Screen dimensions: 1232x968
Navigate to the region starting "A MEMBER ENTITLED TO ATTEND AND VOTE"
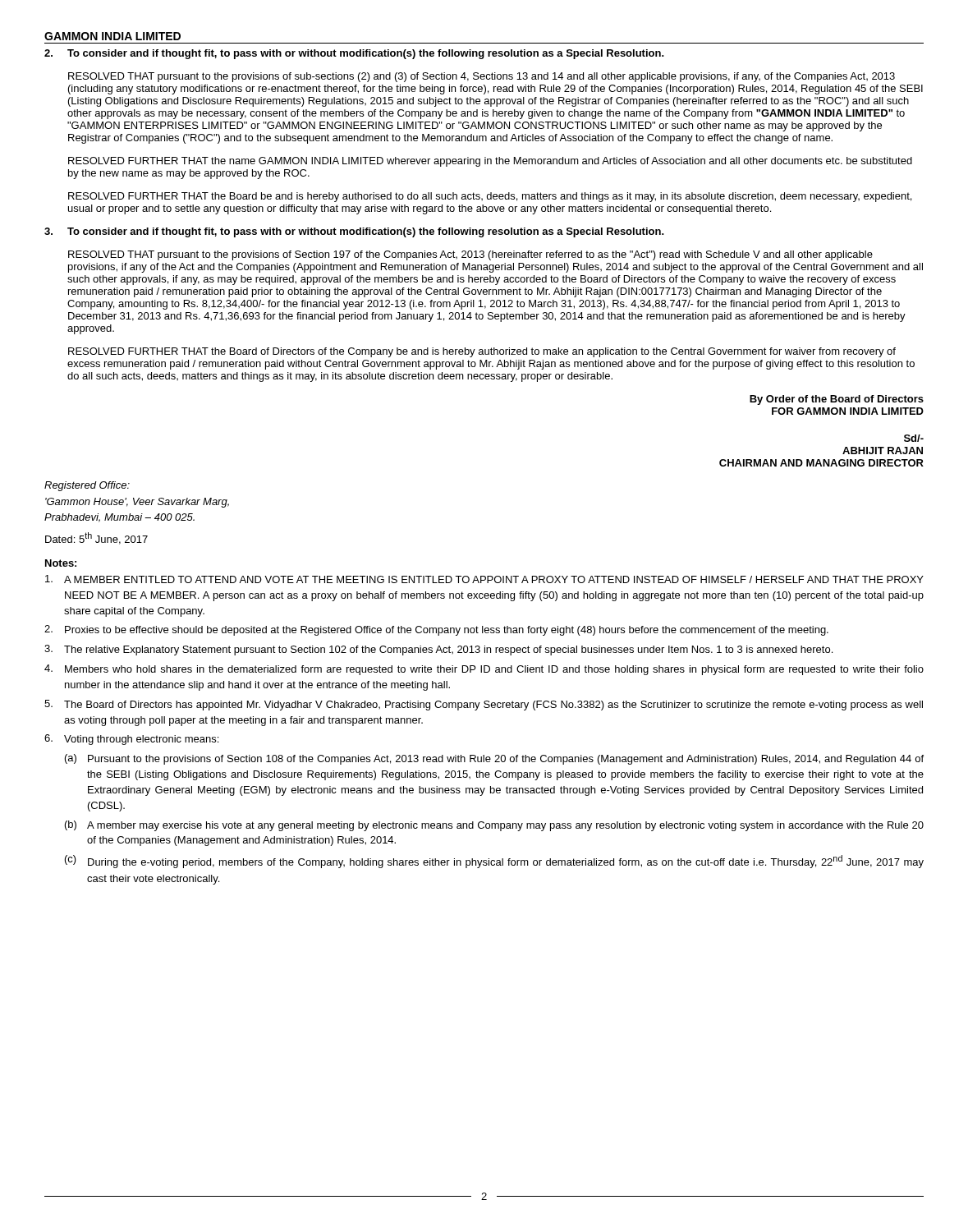(x=484, y=596)
